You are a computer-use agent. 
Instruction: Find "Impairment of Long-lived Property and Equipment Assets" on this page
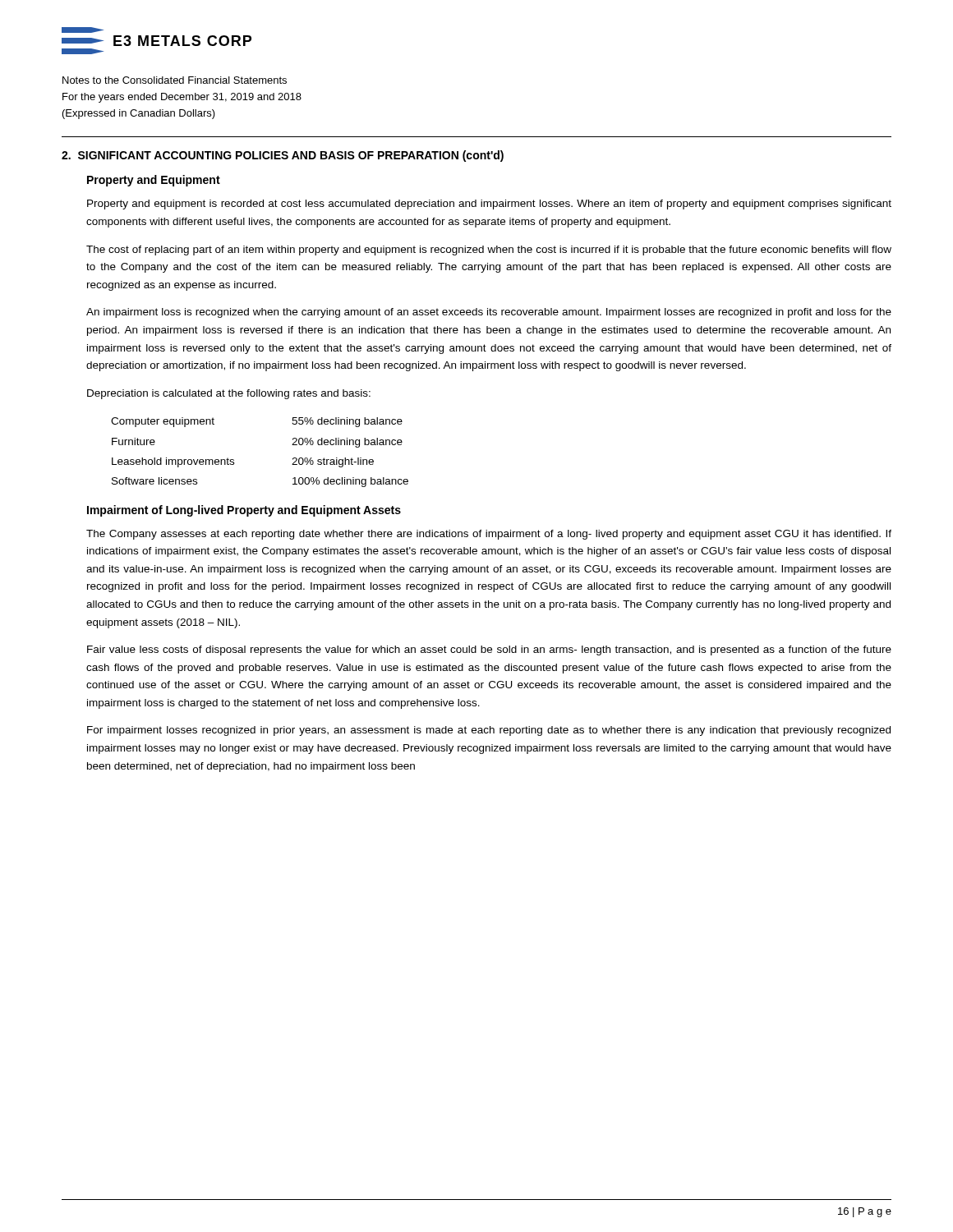tap(244, 510)
